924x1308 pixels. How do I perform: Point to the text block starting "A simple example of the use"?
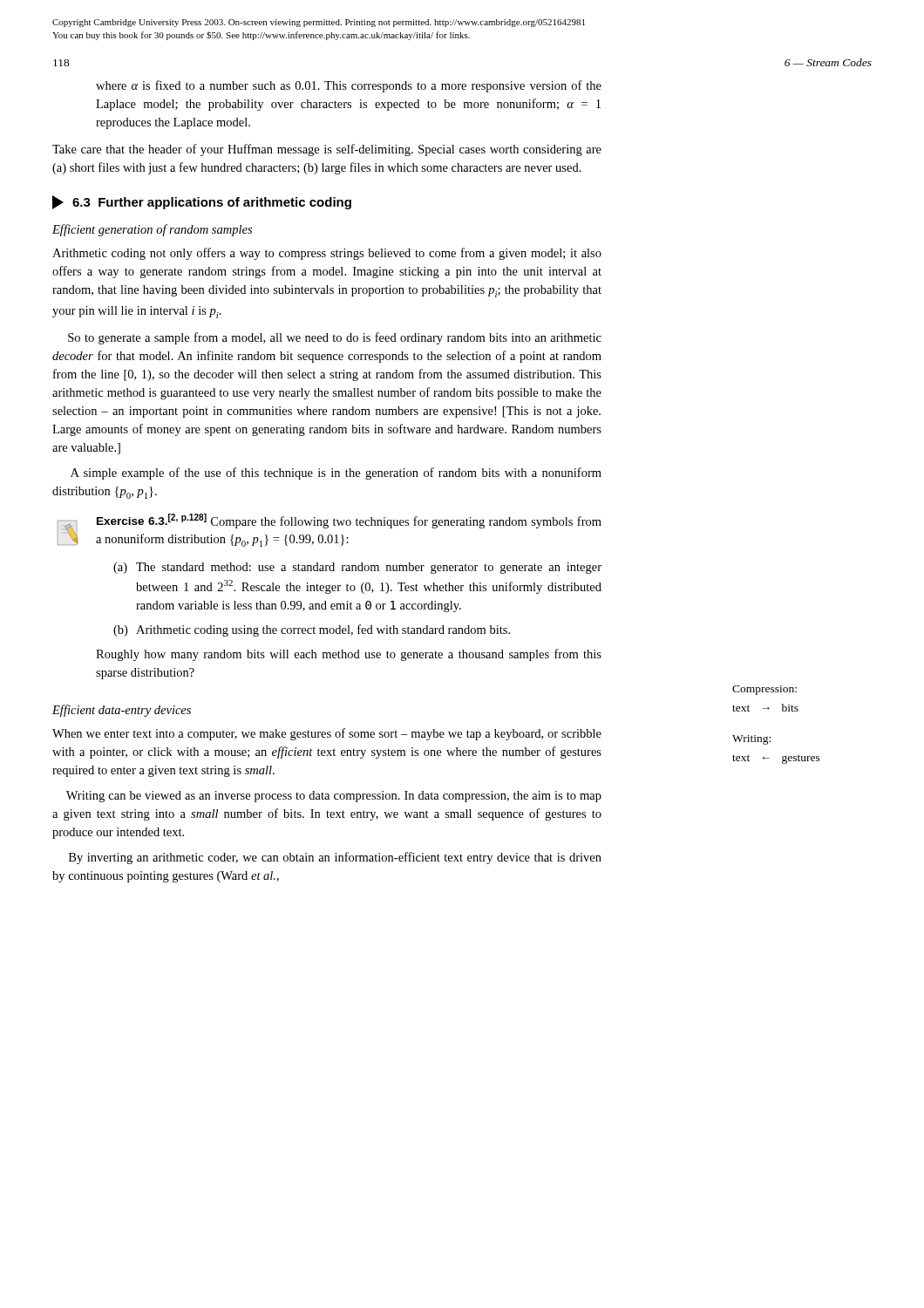(x=327, y=484)
